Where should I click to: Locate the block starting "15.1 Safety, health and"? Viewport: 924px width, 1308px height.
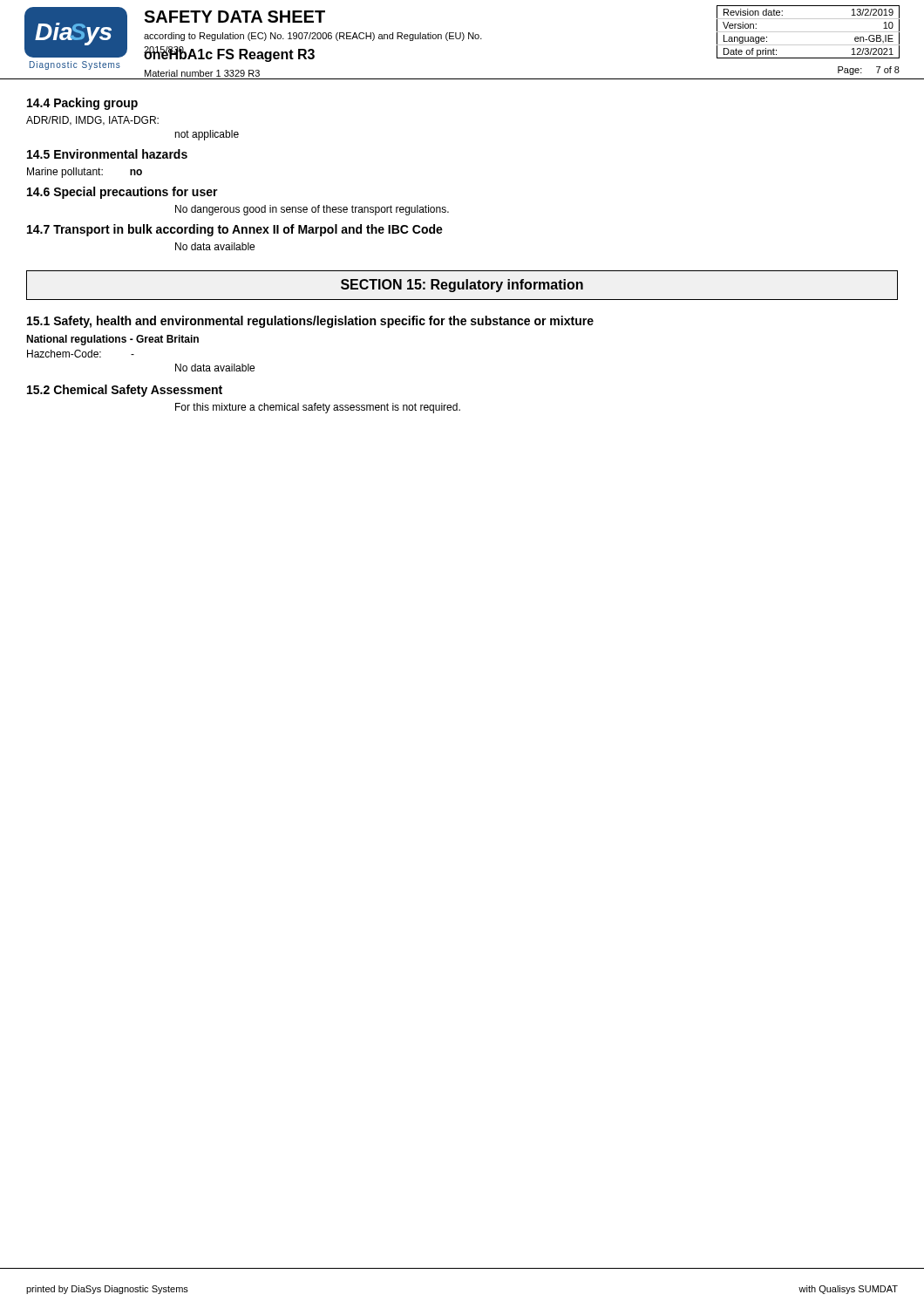point(310,321)
